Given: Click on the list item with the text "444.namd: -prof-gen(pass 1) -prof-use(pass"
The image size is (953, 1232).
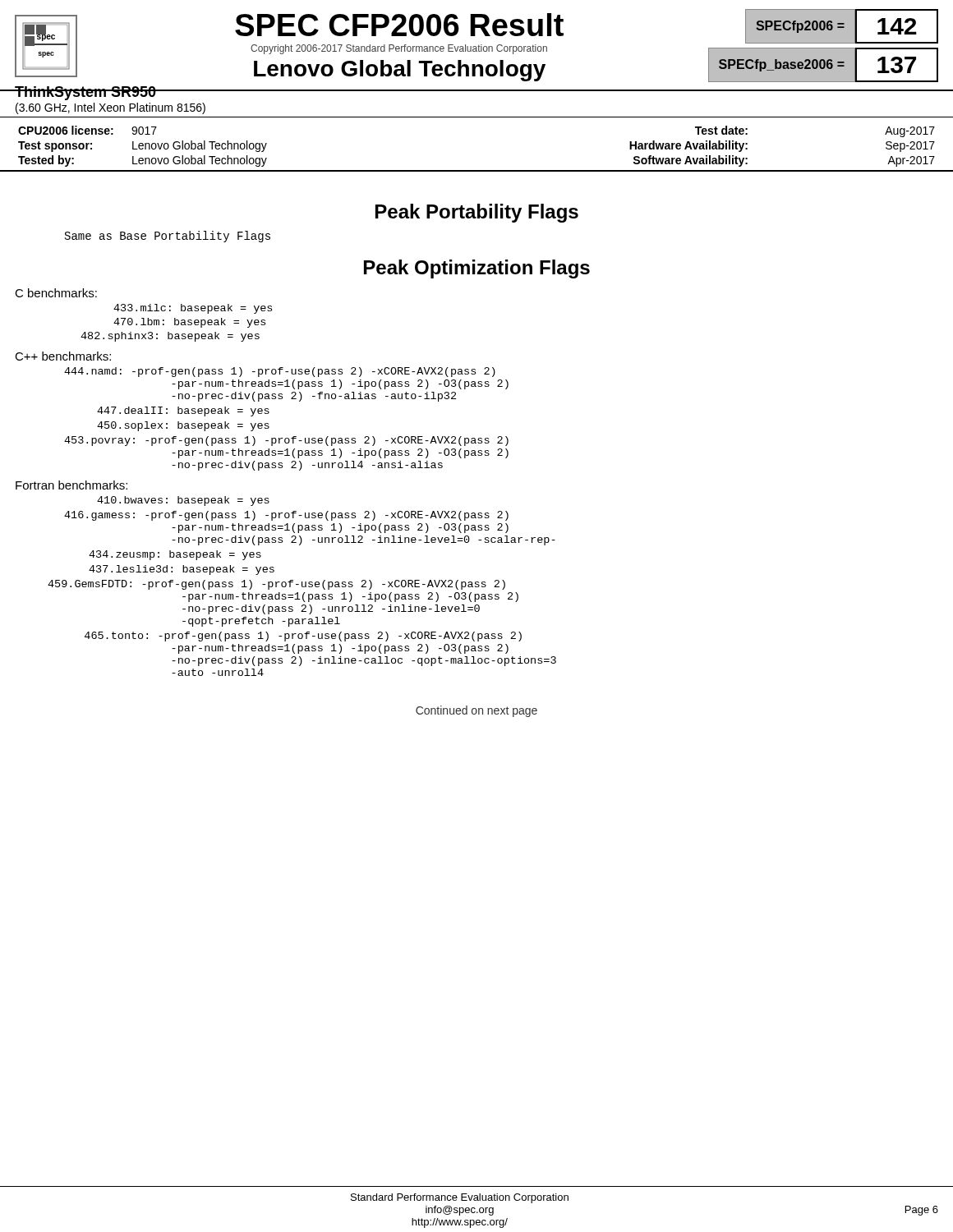Looking at the screenshot, I should point(287,384).
